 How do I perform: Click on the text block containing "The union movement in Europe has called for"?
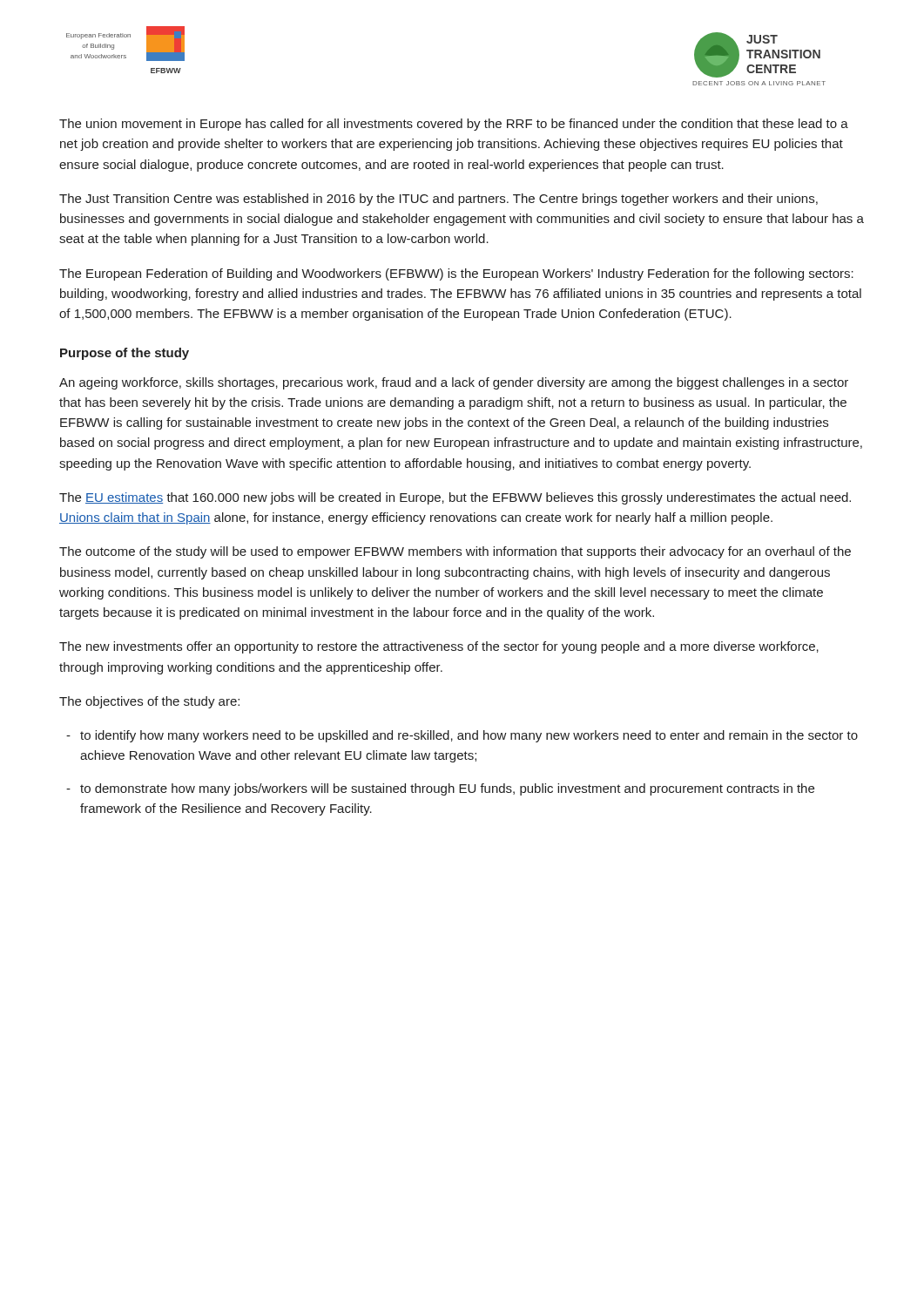click(x=462, y=144)
